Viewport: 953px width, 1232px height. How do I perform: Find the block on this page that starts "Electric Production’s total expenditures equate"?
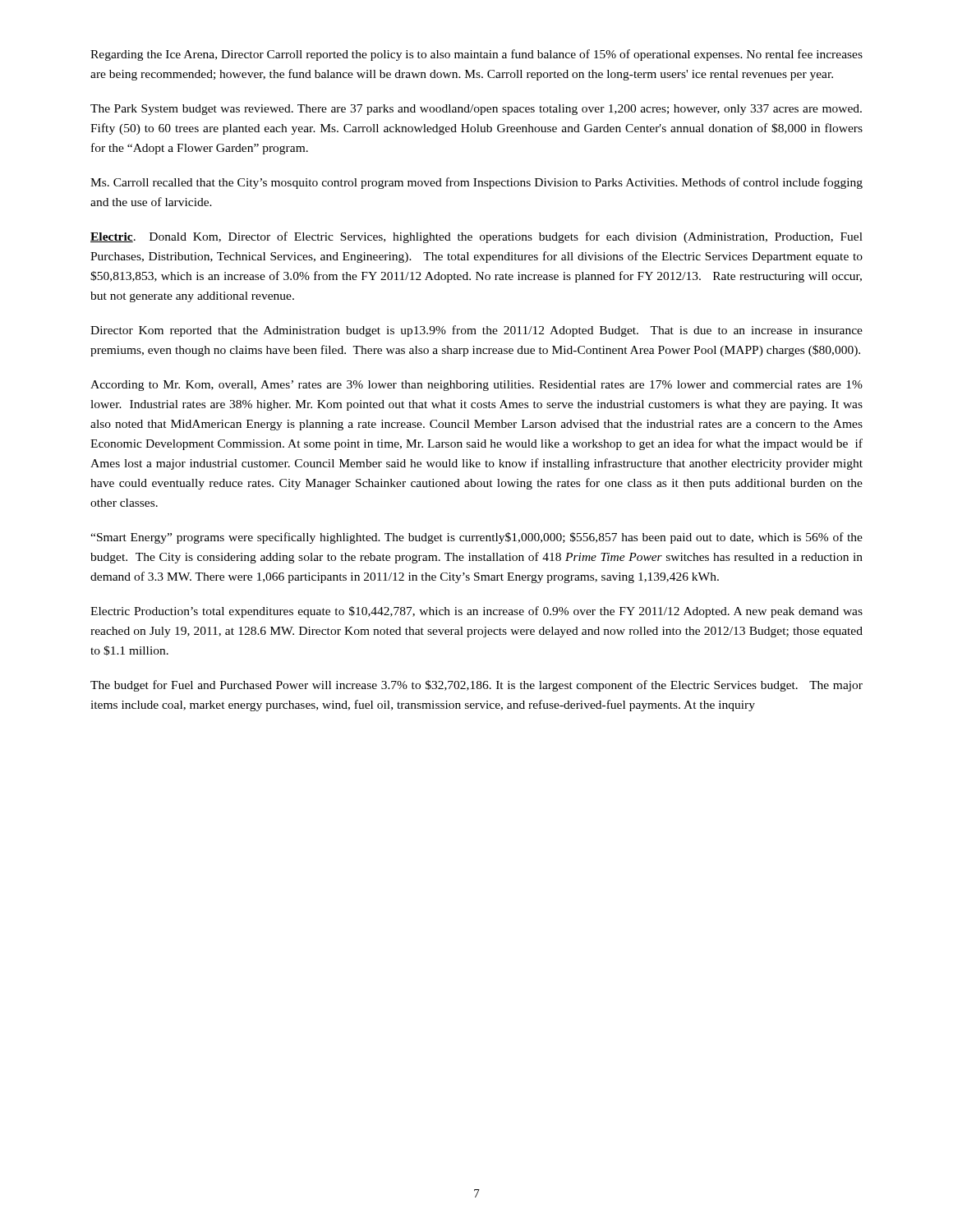click(x=476, y=631)
